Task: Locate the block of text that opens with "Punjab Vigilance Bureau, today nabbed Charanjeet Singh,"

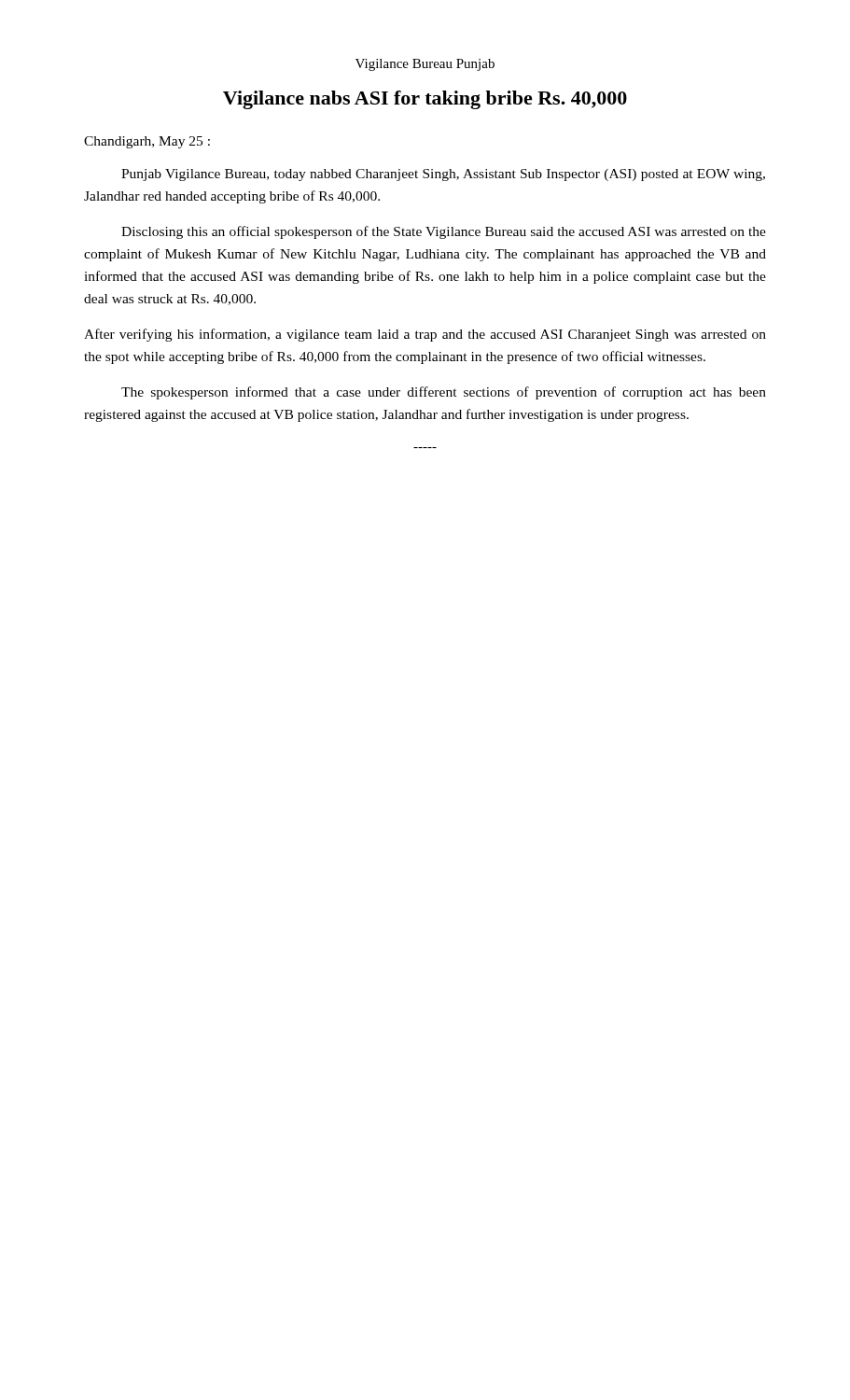Action: click(x=425, y=184)
